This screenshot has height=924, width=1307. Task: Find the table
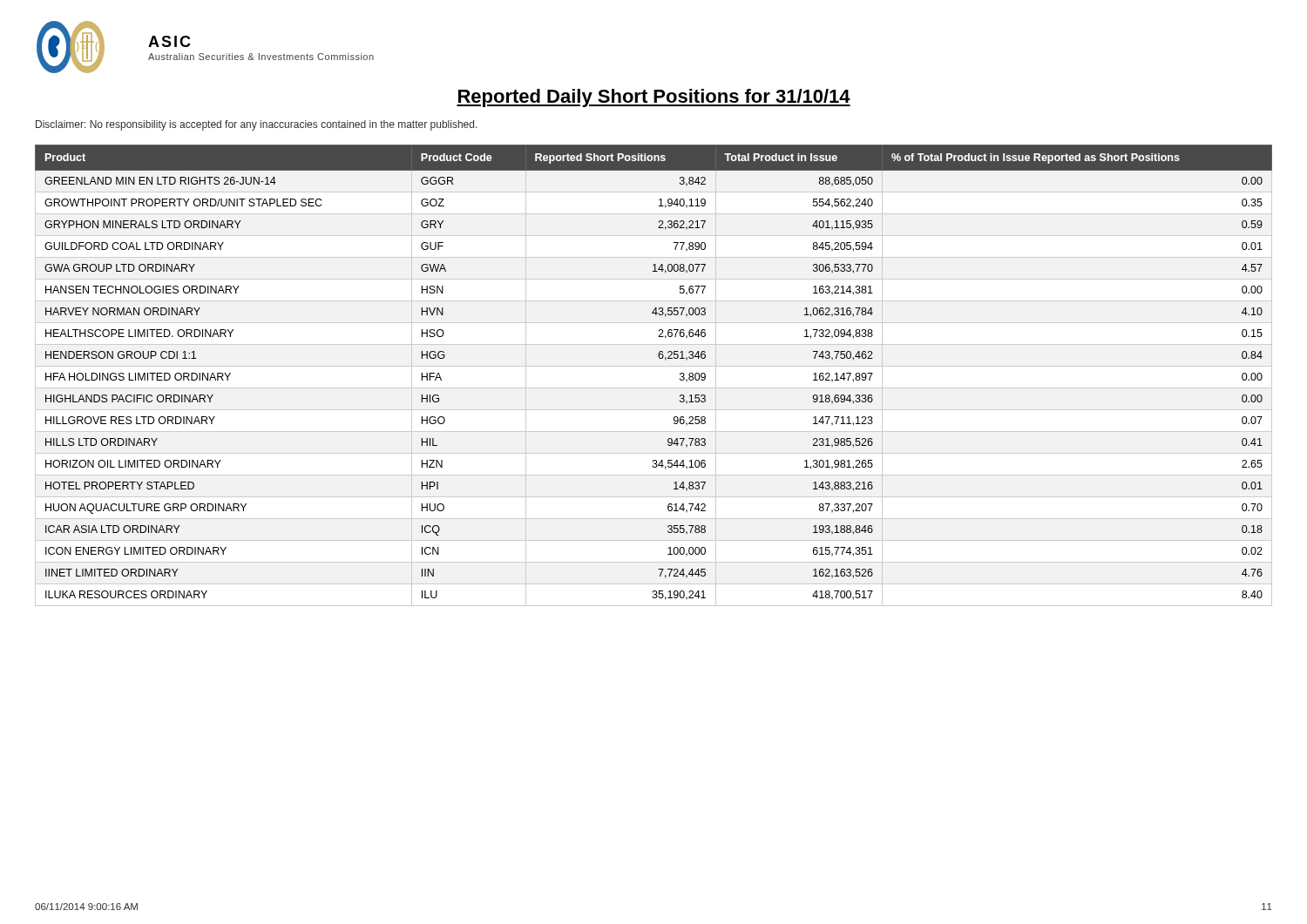[x=654, y=375]
